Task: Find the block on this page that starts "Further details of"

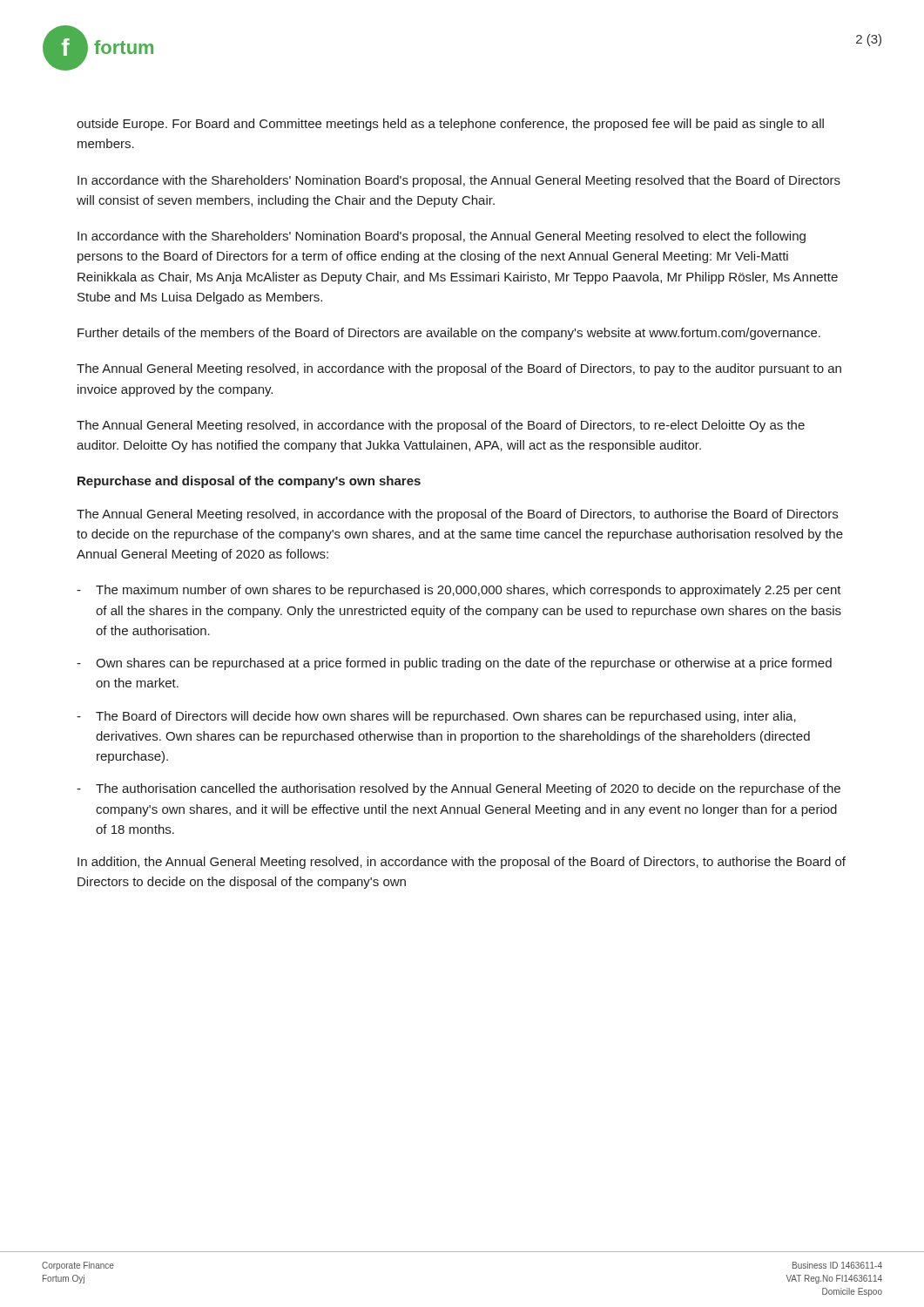Action: [x=449, y=332]
